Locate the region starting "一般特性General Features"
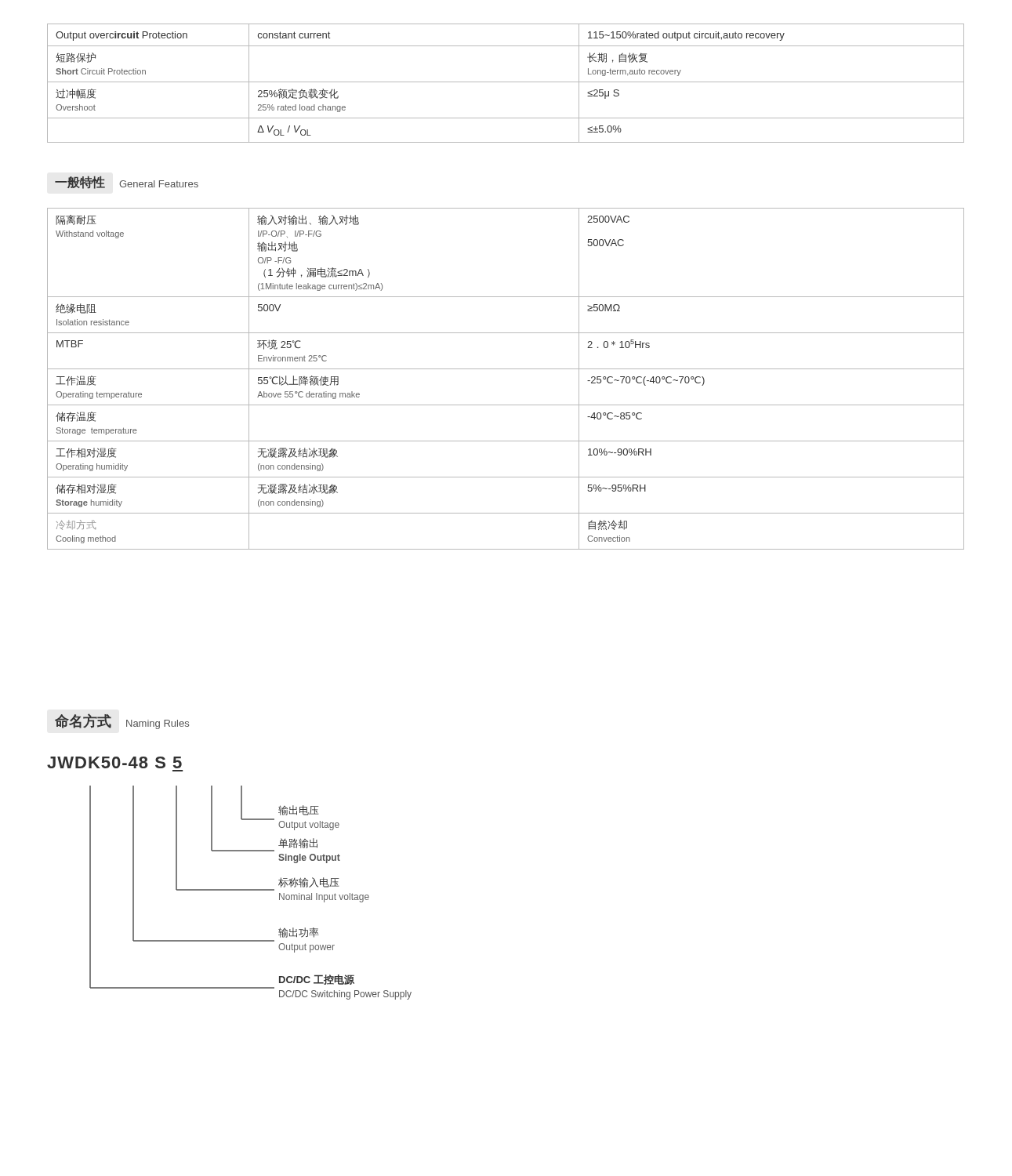The height and width of the screenshot is (1176, 1012). (x=123, y=183)
